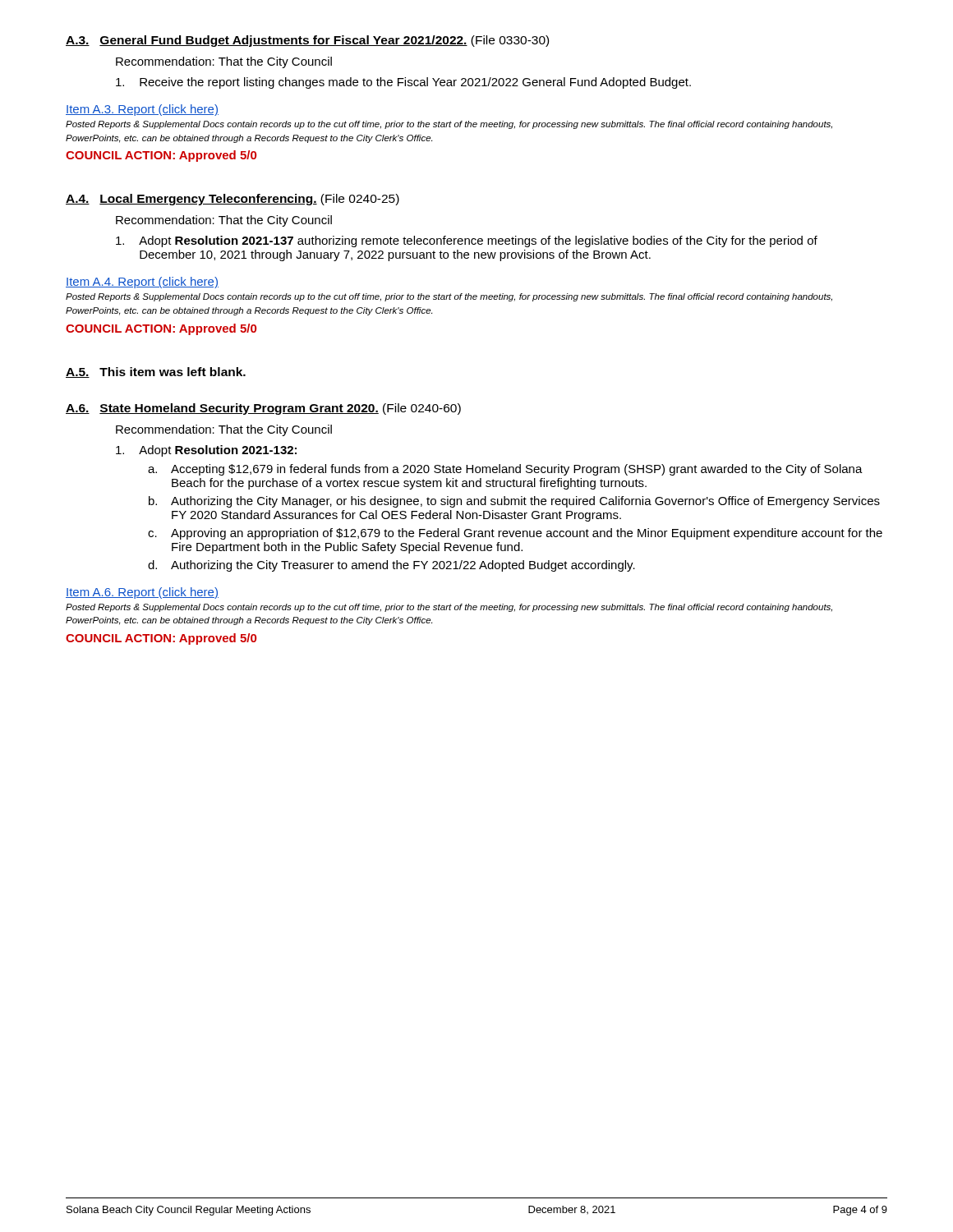The width and height of the screenshot is (953, 1232).
Task: Find the section header with the text "A.4. Local Emergency Teleconferencing. (File 0240-25)"
Action: pyautogui.click(x=233, y=199)
